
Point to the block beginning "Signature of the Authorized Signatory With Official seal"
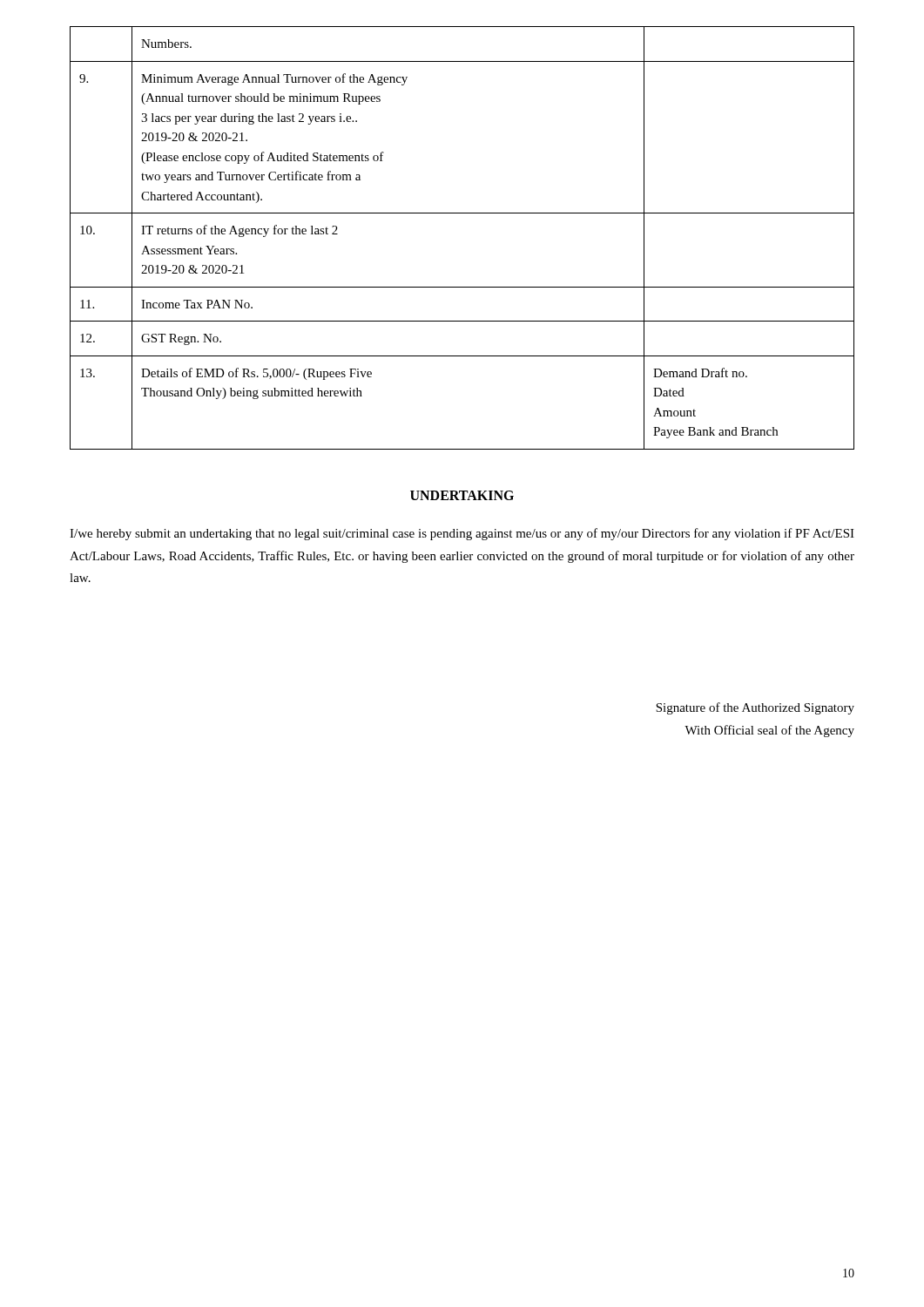pyautogui.click(x=755, y=719)
